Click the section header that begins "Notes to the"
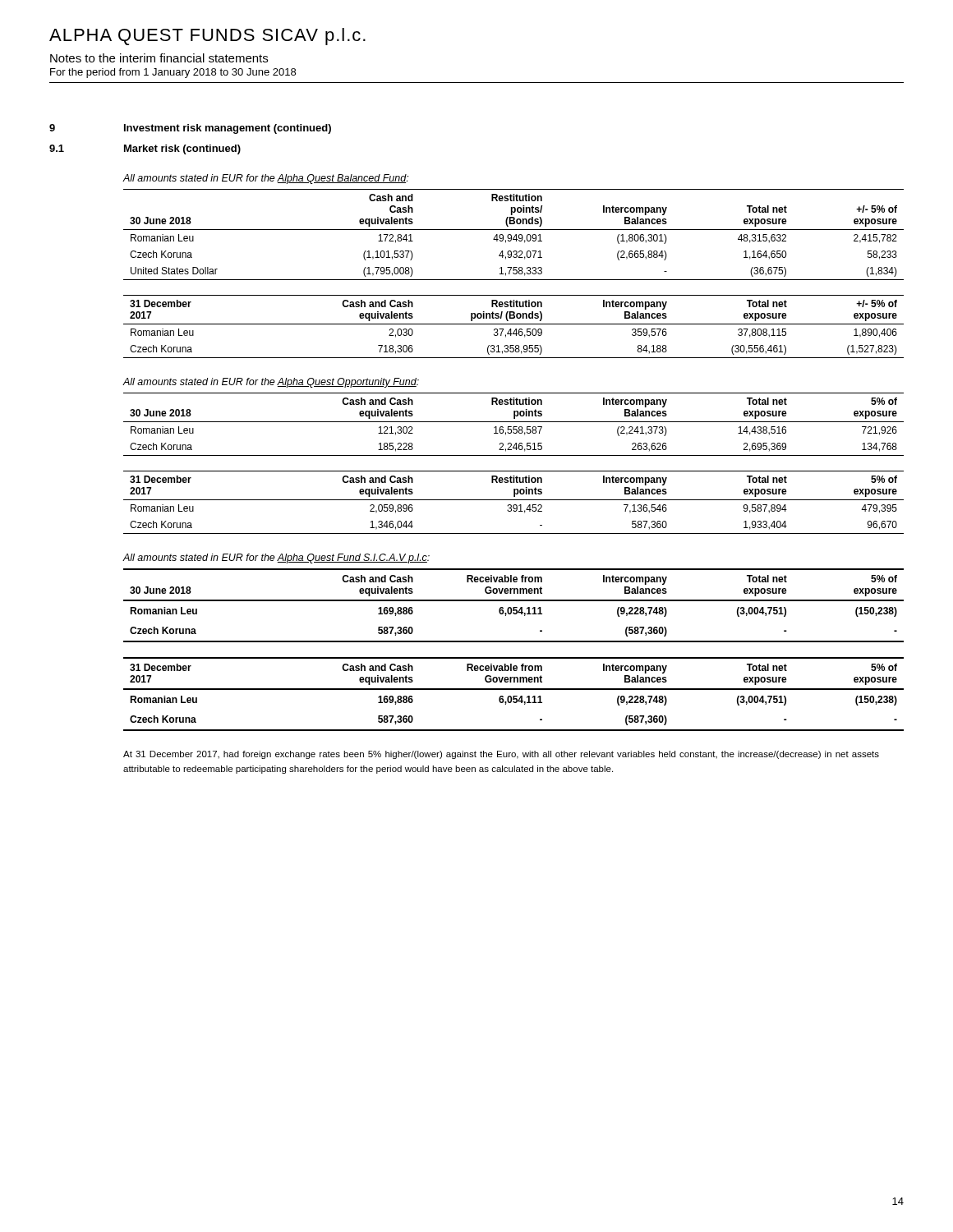Screen dimensions: 1232x953 click(159, 58)
